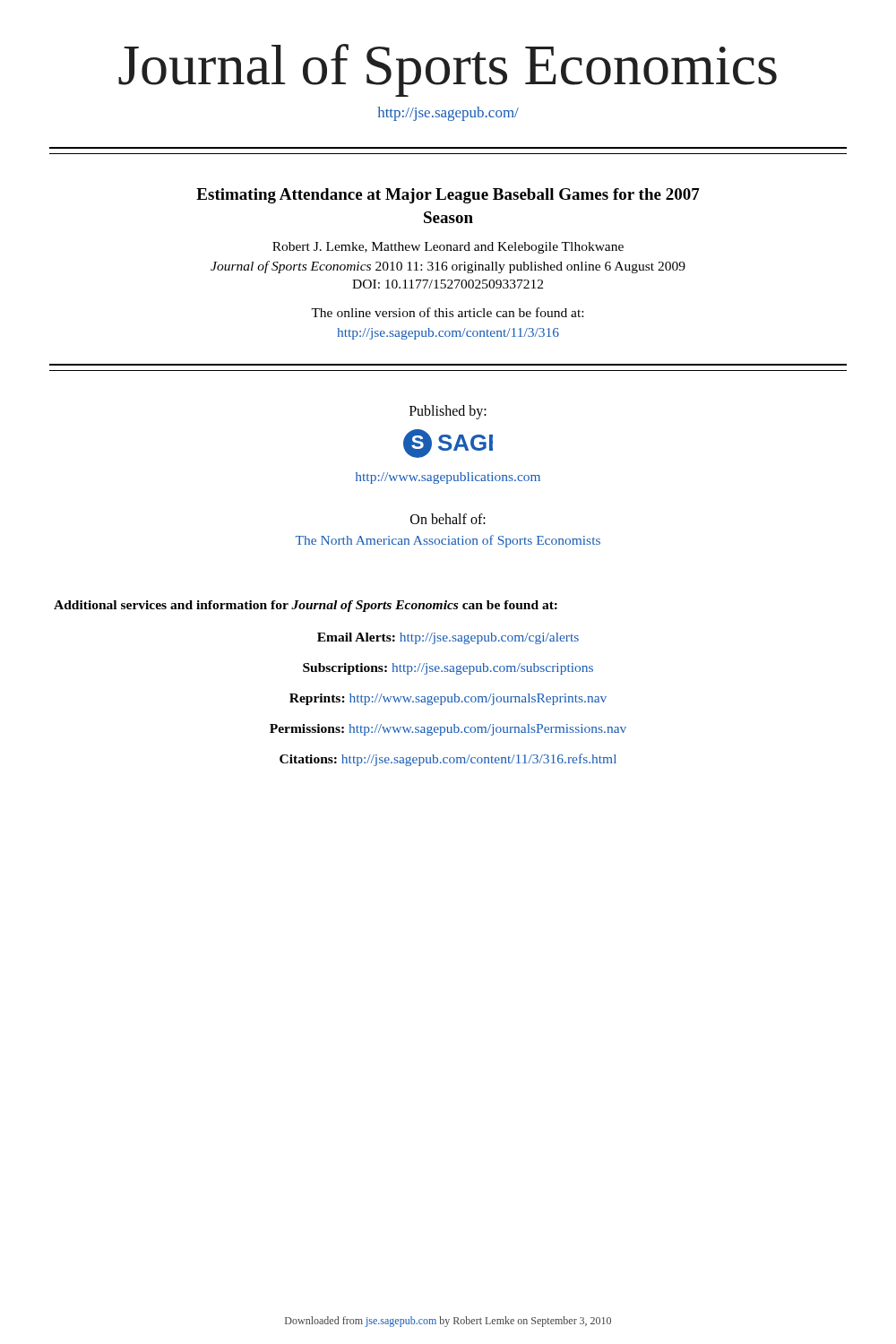Image resolution: width=896 pixels, height=1344 pixels.
Task: Navigate to the block starting "Permissions: http://www.sagepub.com/journalsPermissions.nav"
Action: (448, 728)
